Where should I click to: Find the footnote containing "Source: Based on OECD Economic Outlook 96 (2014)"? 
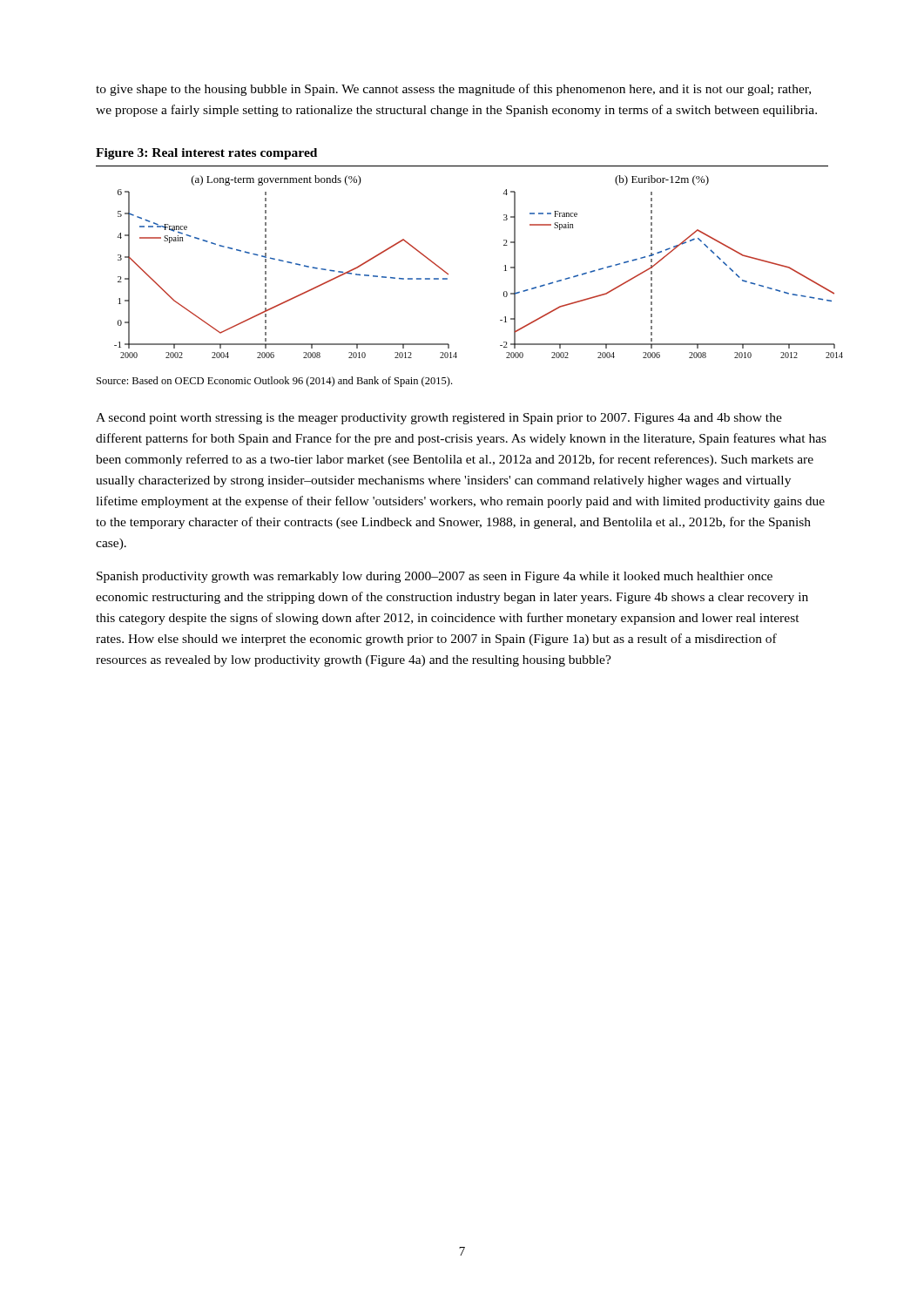[x=274, y=381]
